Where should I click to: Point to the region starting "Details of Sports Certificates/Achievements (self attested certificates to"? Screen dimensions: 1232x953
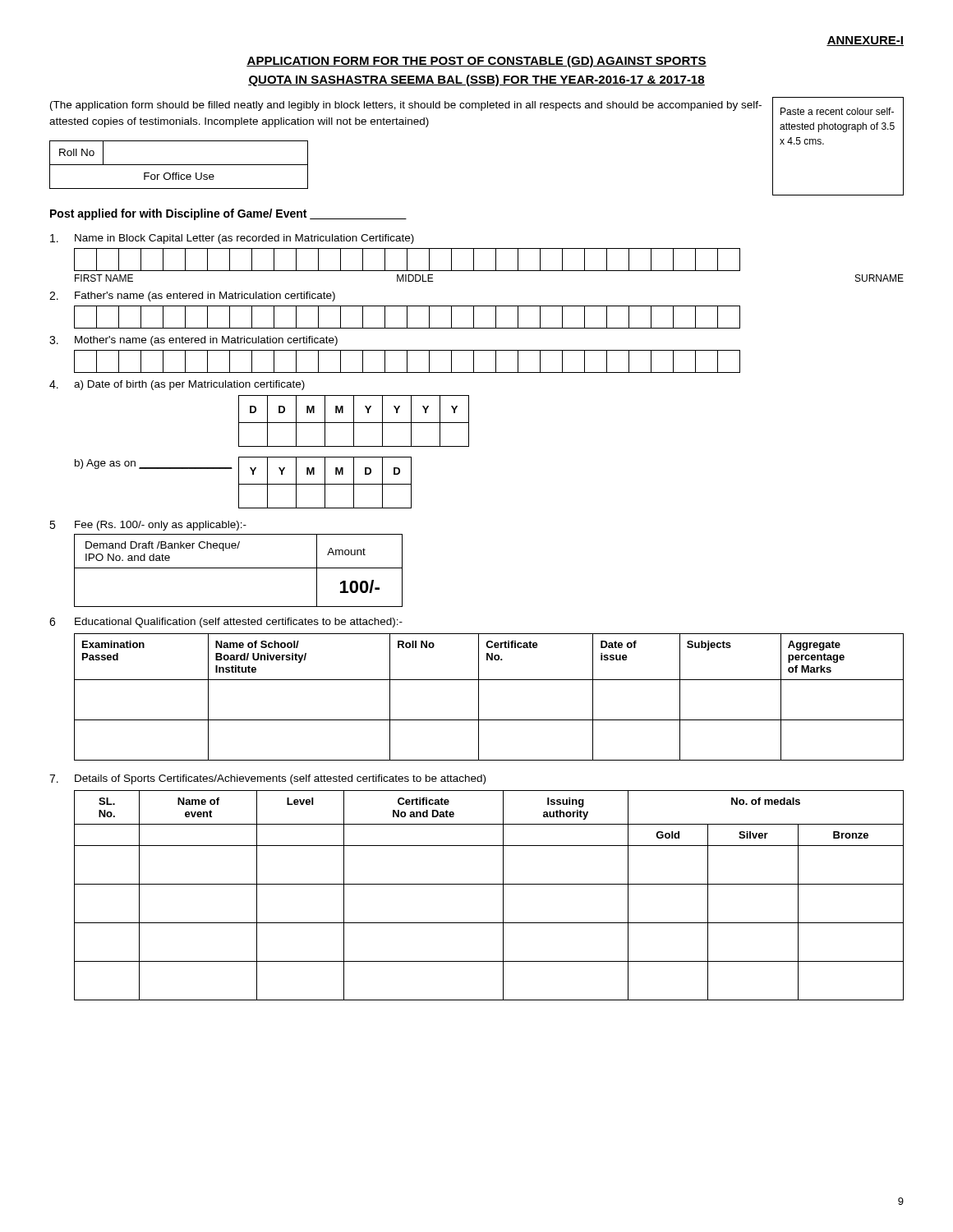[268, 779]
